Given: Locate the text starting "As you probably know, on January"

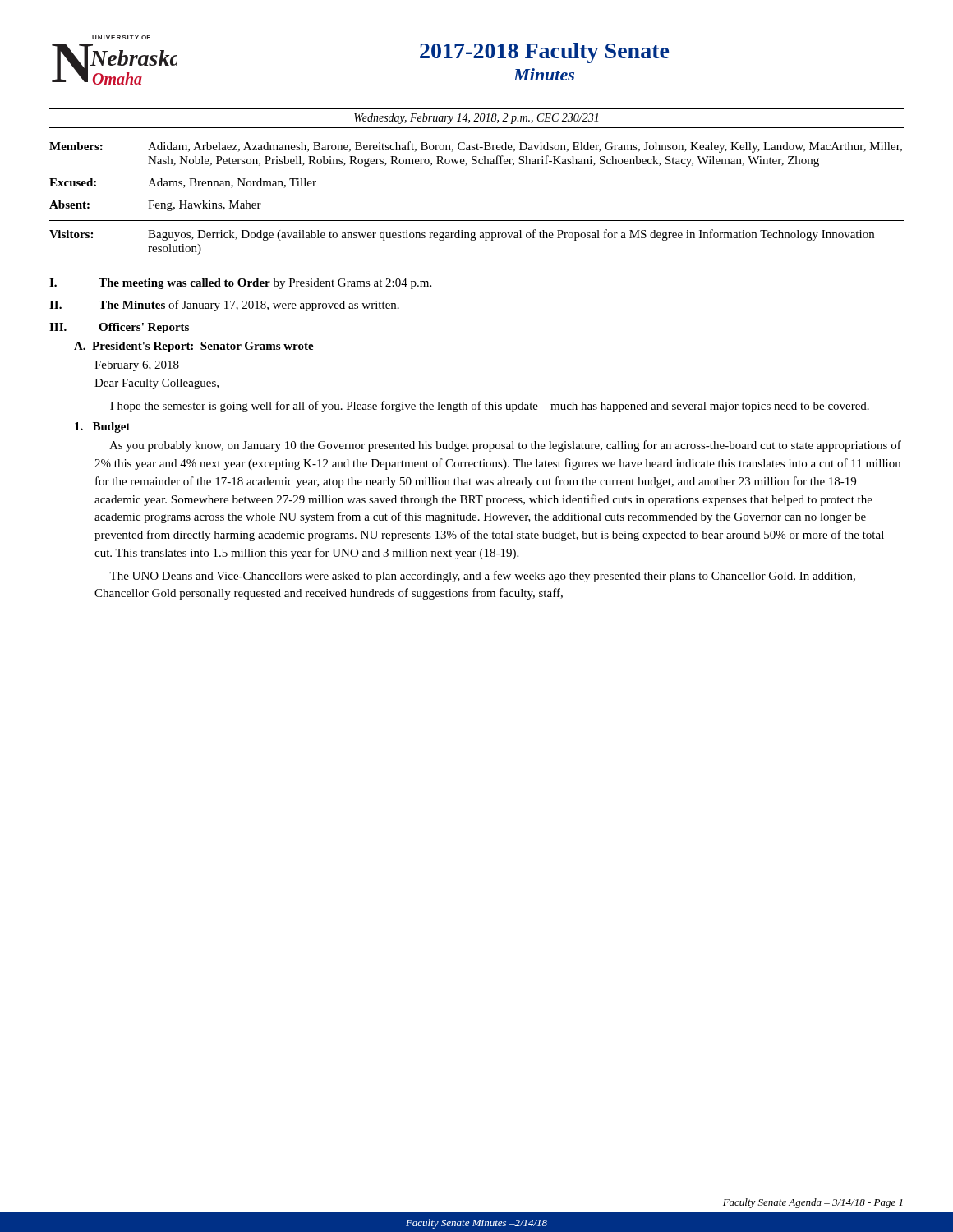Looking at the screenshot, I should coord(498,499).
